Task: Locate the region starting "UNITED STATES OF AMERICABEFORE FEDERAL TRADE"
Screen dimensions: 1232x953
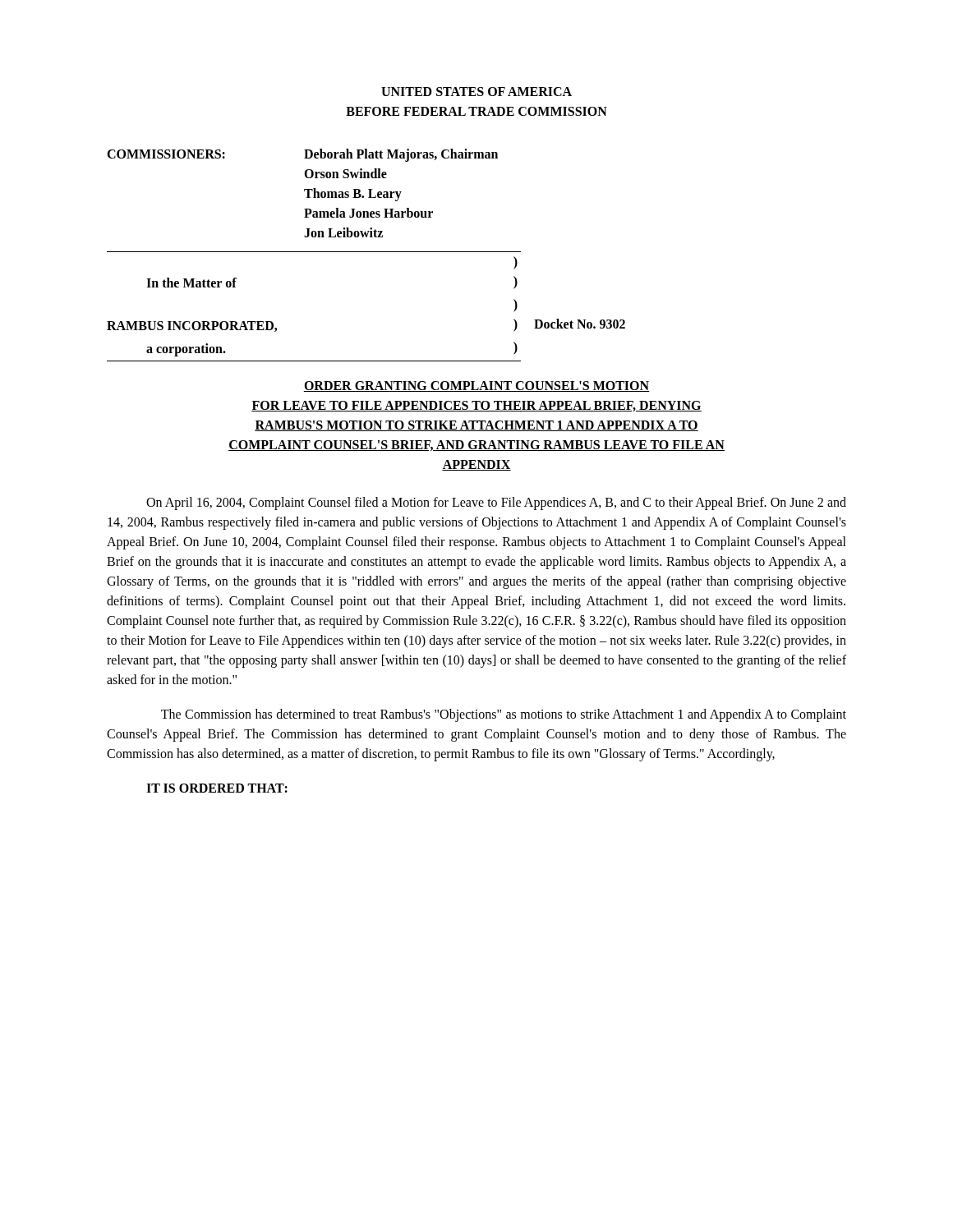Action: (476, 101)
